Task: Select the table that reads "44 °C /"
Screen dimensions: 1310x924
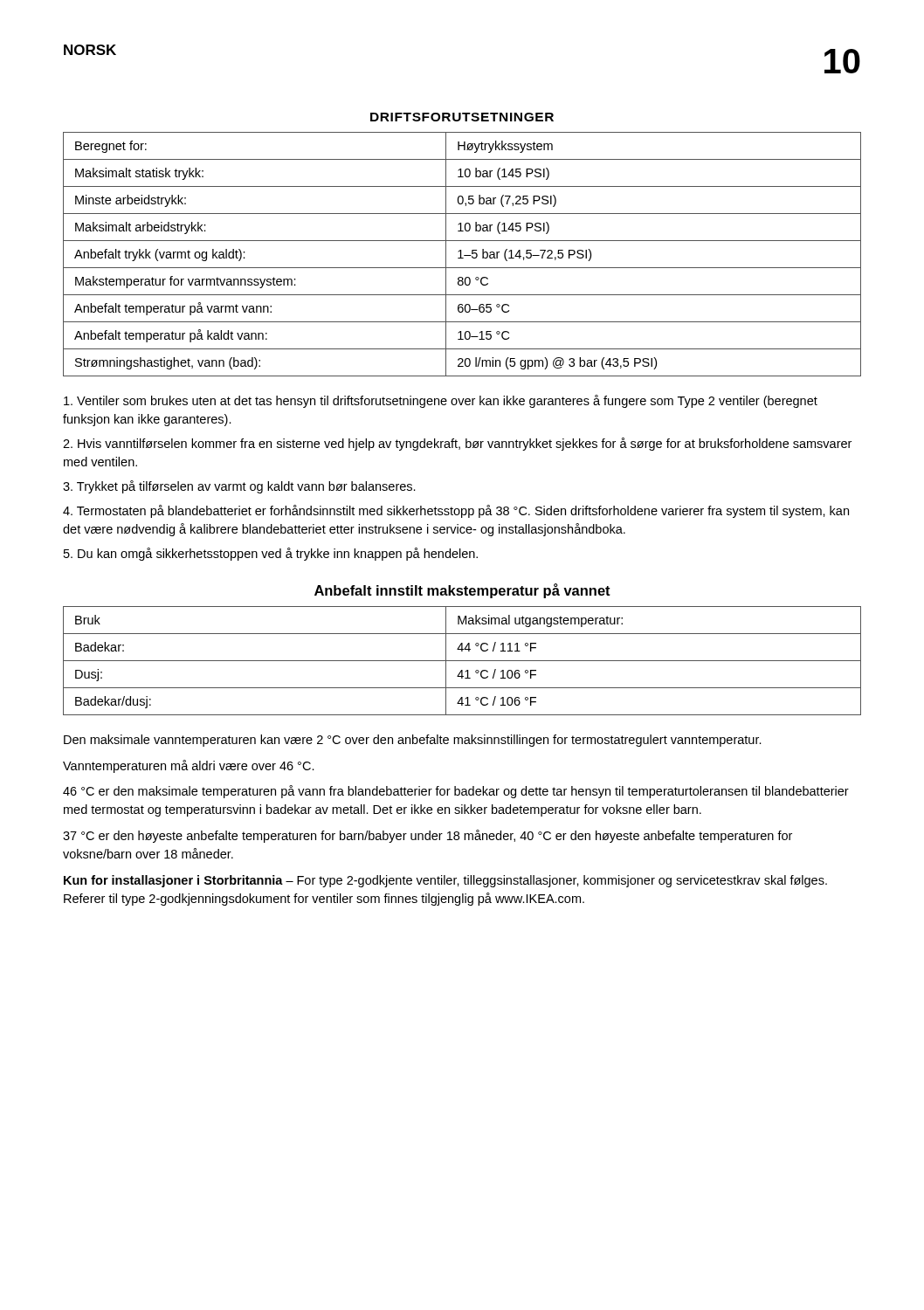Action: click(462, 661)
